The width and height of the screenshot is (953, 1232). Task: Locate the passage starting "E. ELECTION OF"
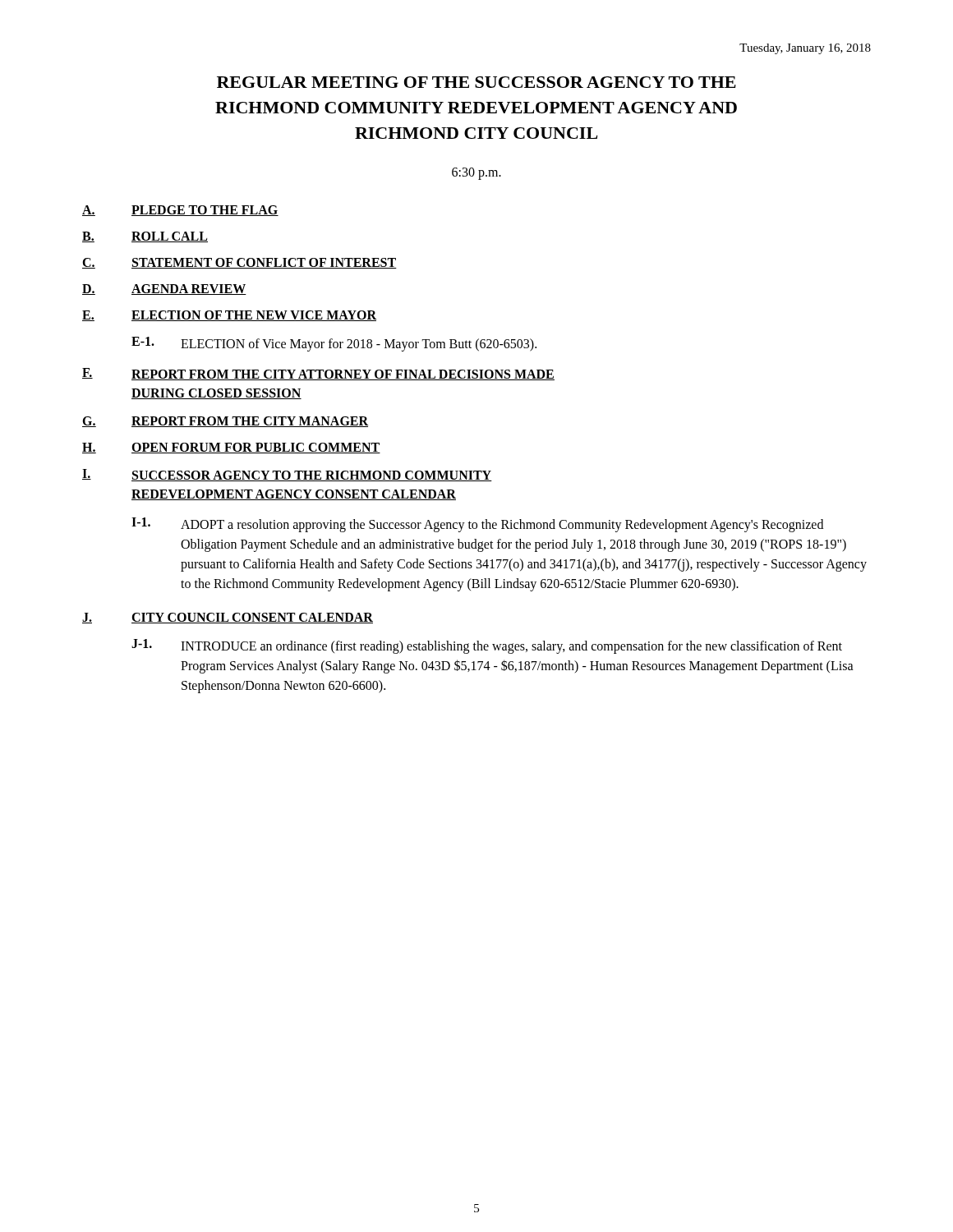[x=229, y=316]
